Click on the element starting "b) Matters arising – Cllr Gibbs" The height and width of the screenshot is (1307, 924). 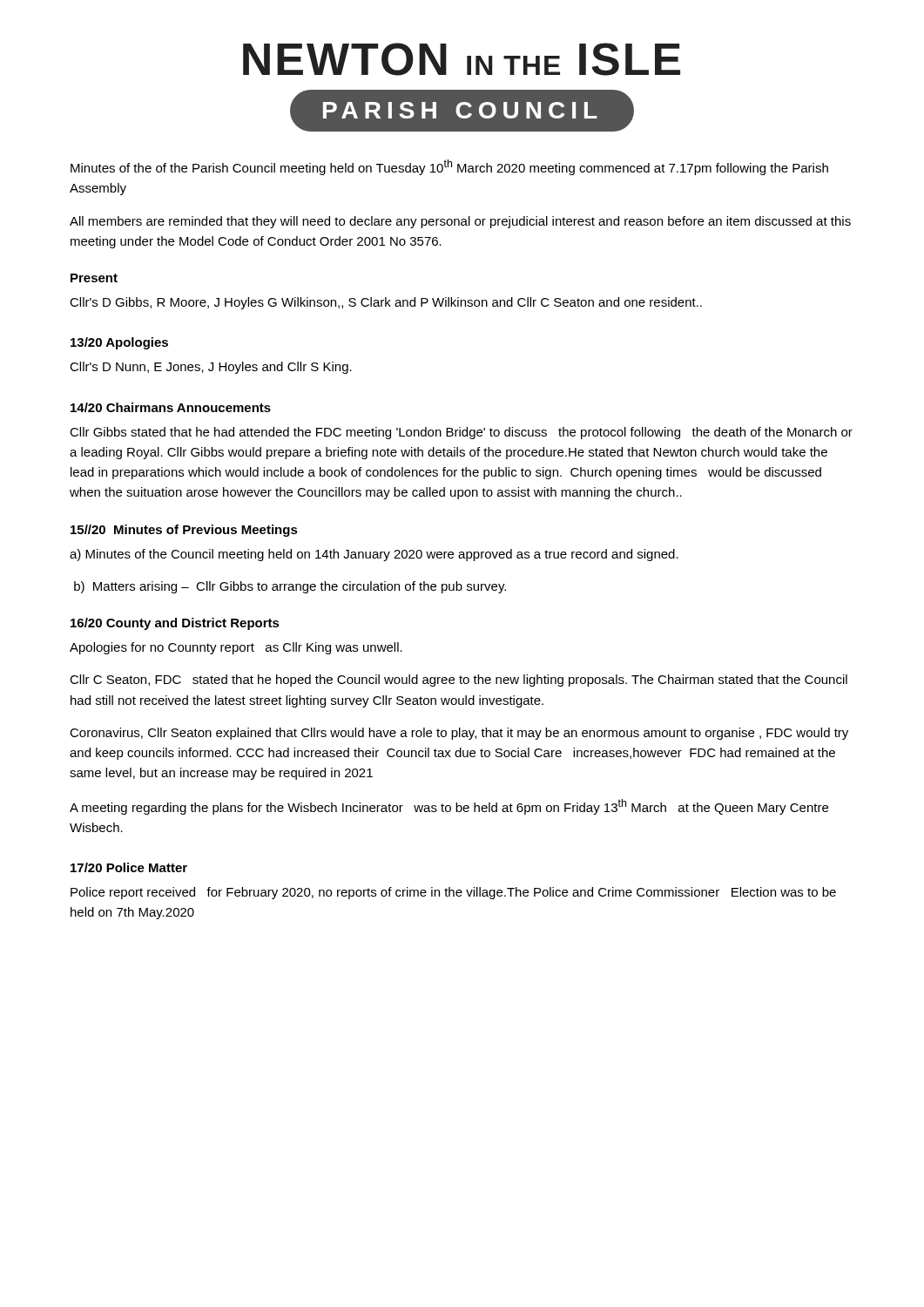pos(288,586)
